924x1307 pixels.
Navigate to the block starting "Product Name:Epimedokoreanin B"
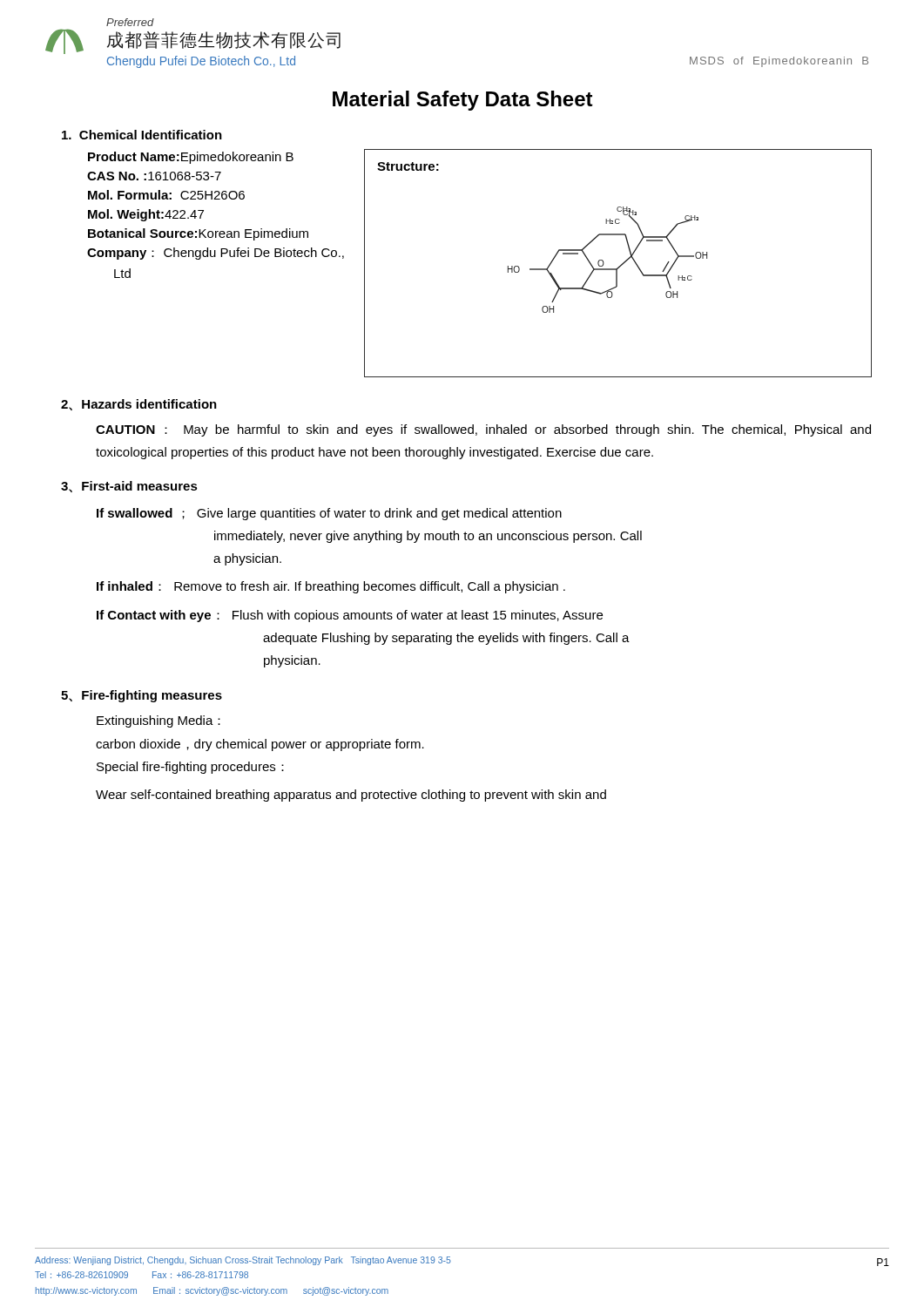coord(191,156)
